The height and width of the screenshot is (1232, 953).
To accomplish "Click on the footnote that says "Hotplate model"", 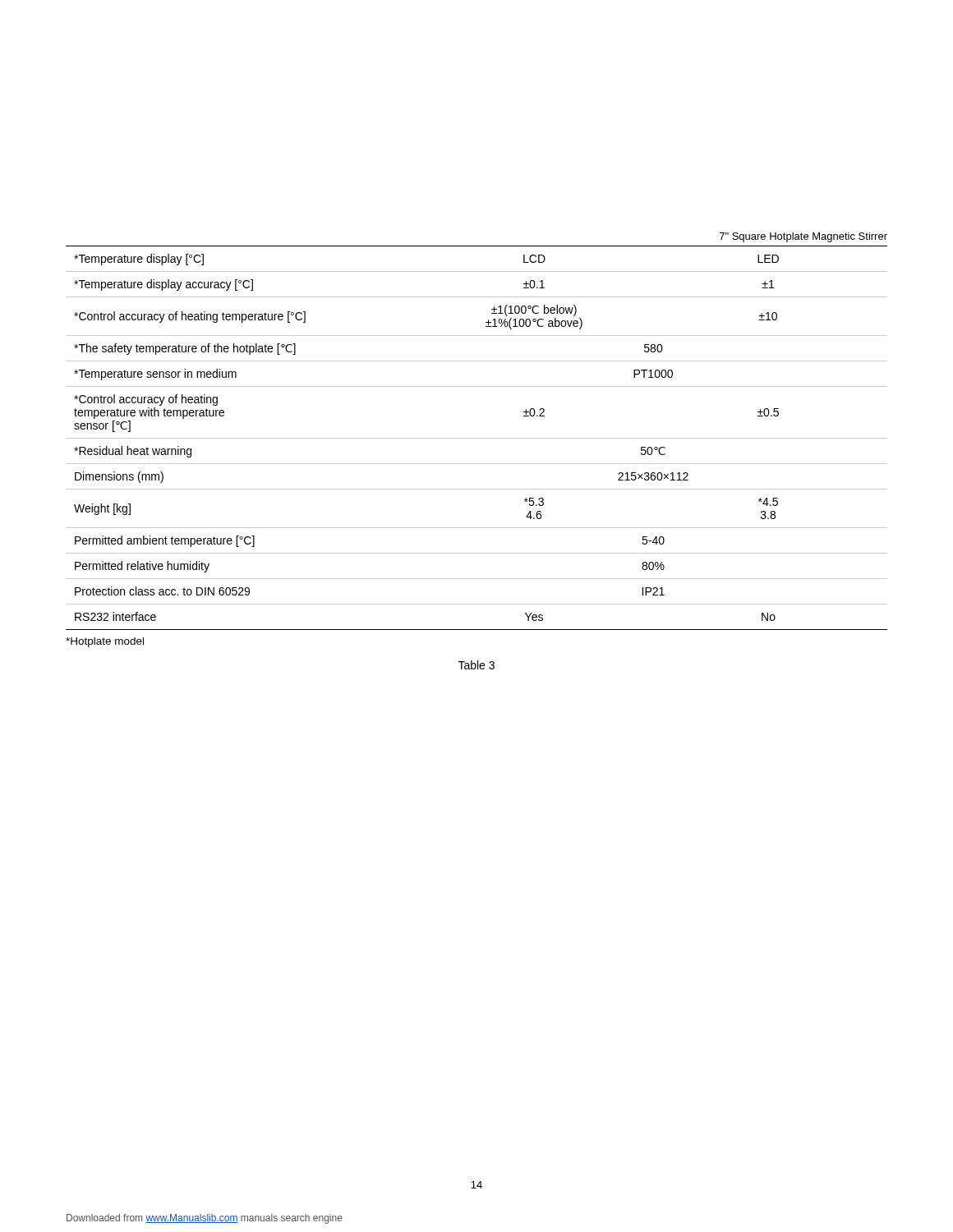I will point(105,641).
